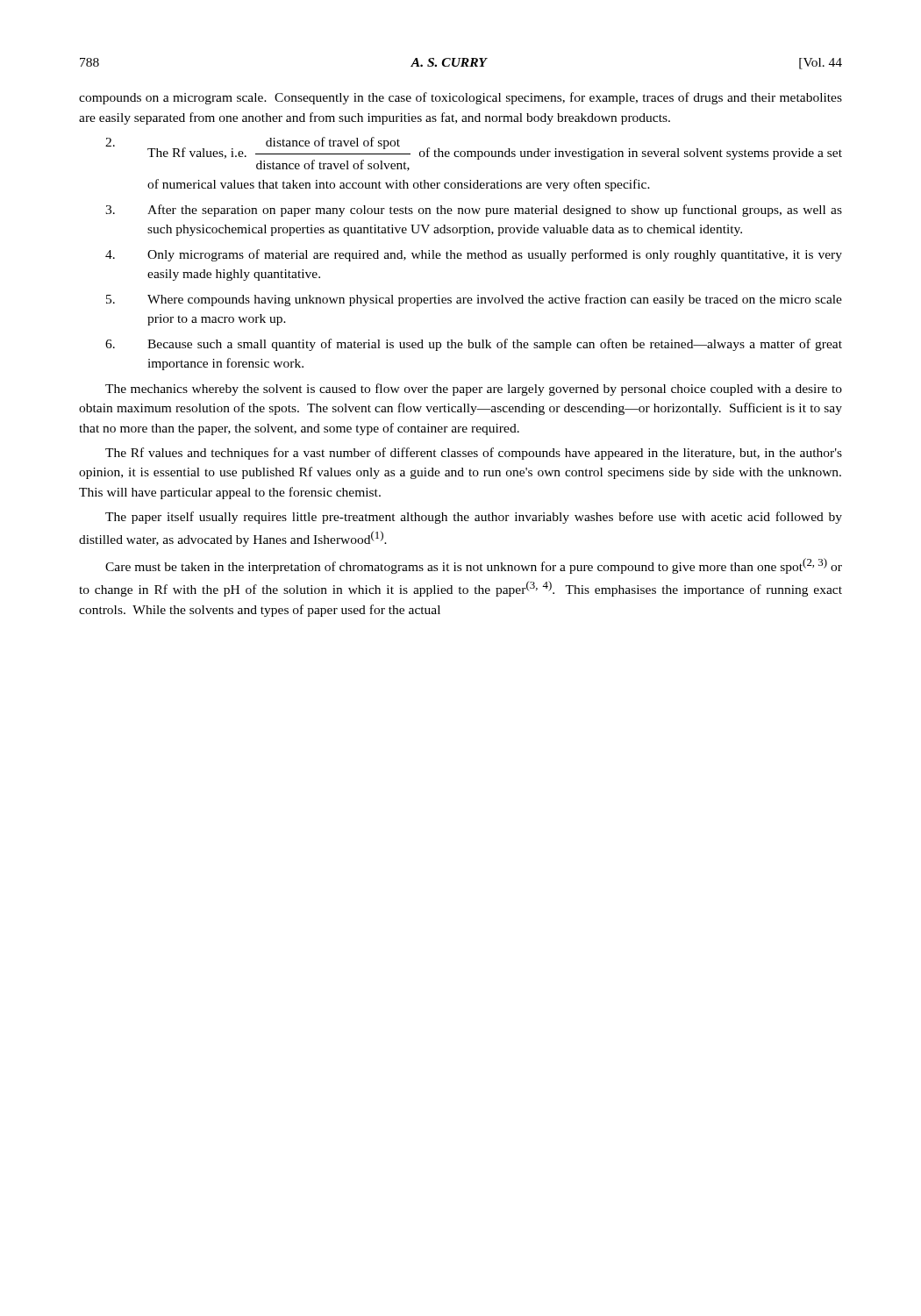Select the text block starting "The mechanics whereby the solvent is caused to"
The height and width of the screenshot is (1316, 921).
[x=460, y=407]
